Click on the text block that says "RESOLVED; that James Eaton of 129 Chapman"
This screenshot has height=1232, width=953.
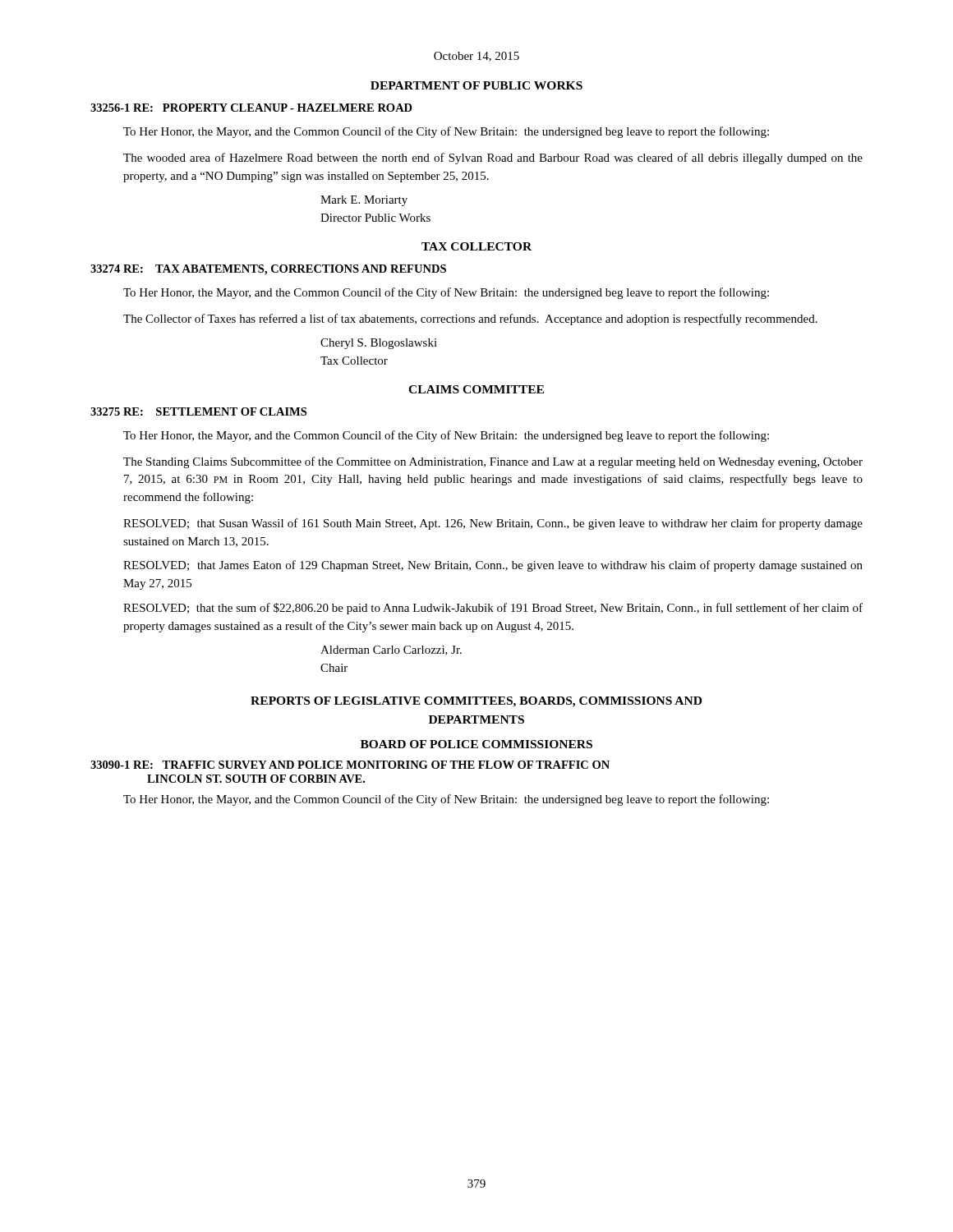tap(493, 574)
